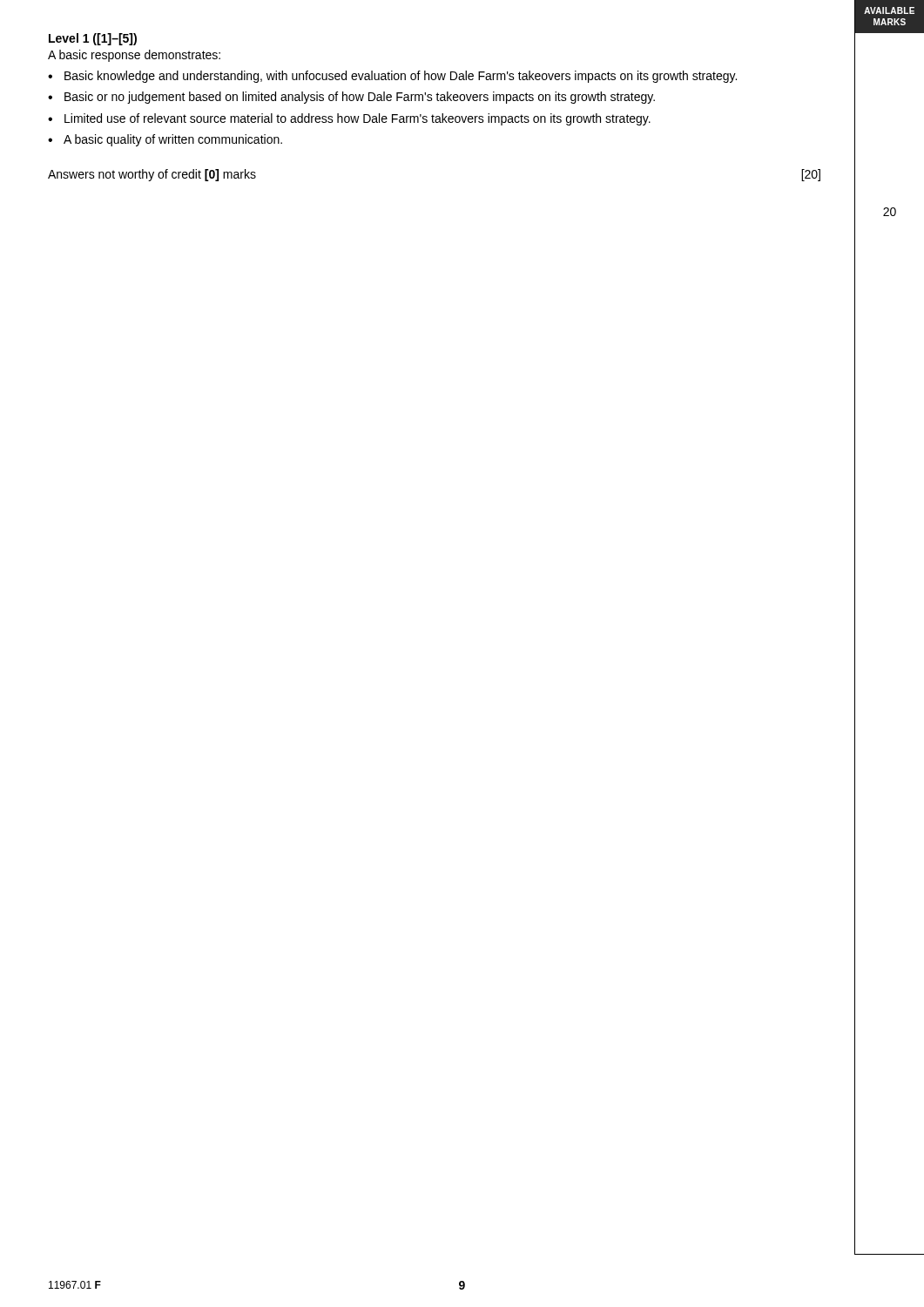Find "A basic response demonstrates:" on this page

click(x=135, y=55)
